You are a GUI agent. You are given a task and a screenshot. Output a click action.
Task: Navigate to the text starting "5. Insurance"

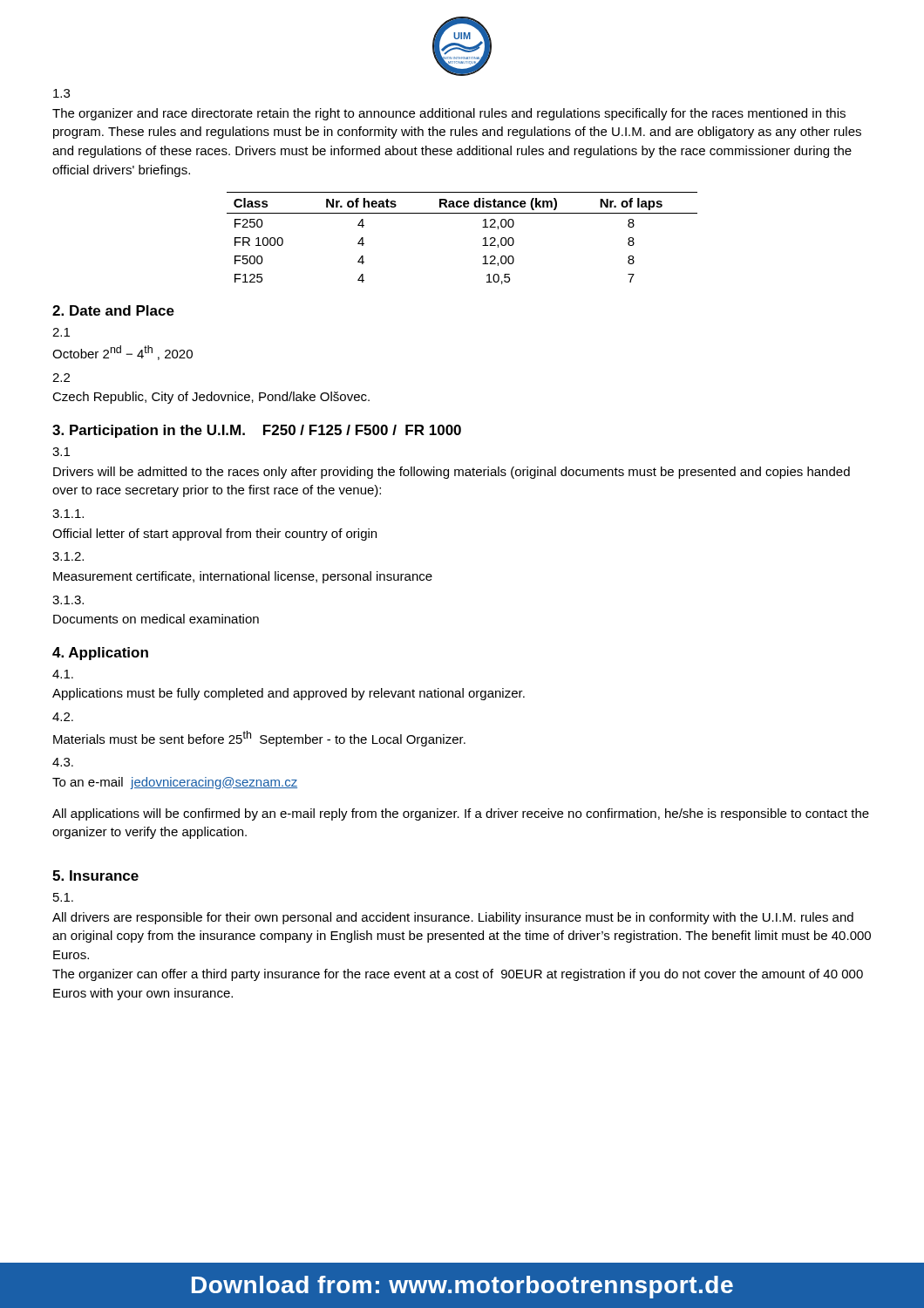click(x=96, y=876)
